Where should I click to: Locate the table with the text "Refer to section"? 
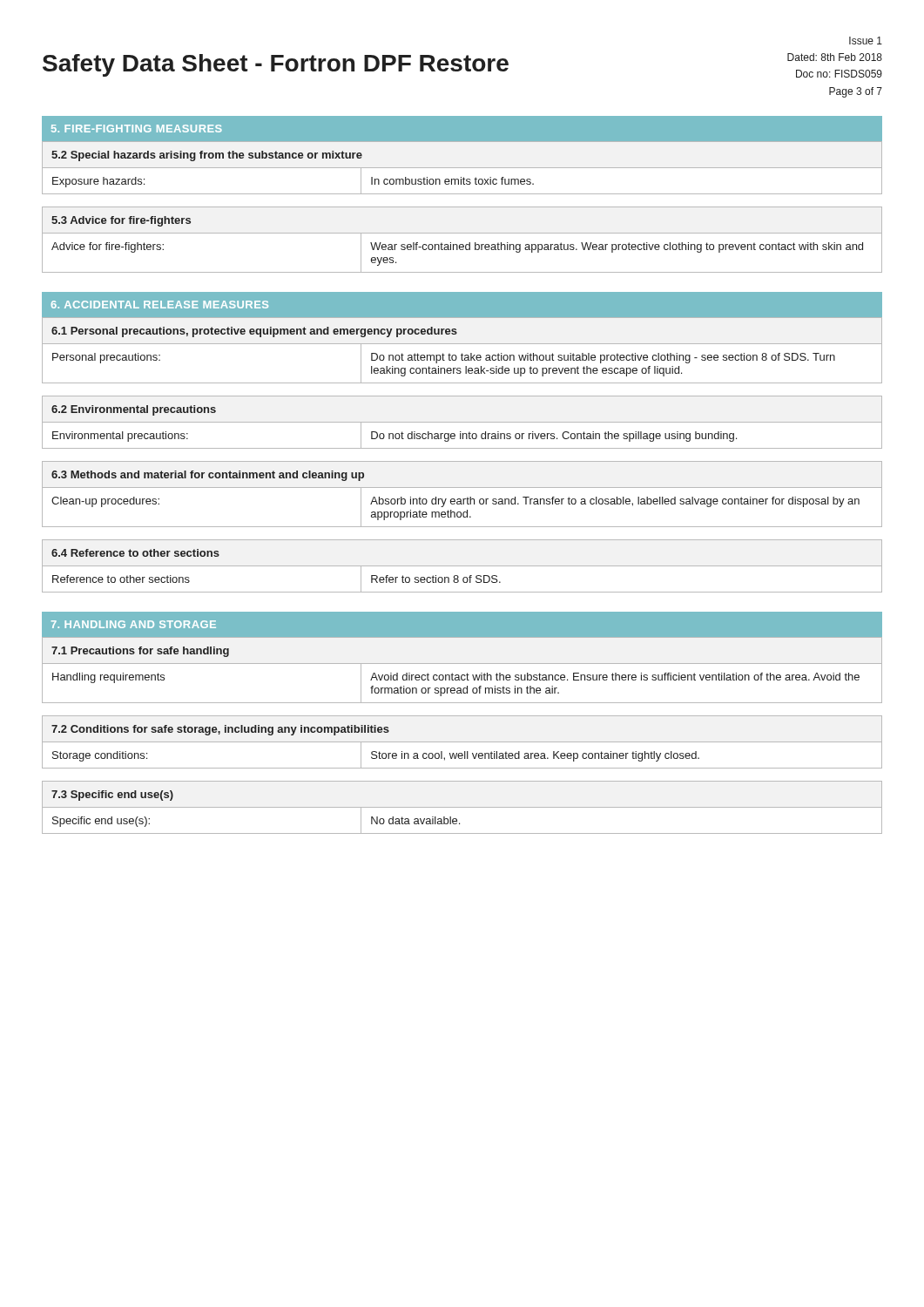(462, 566)
